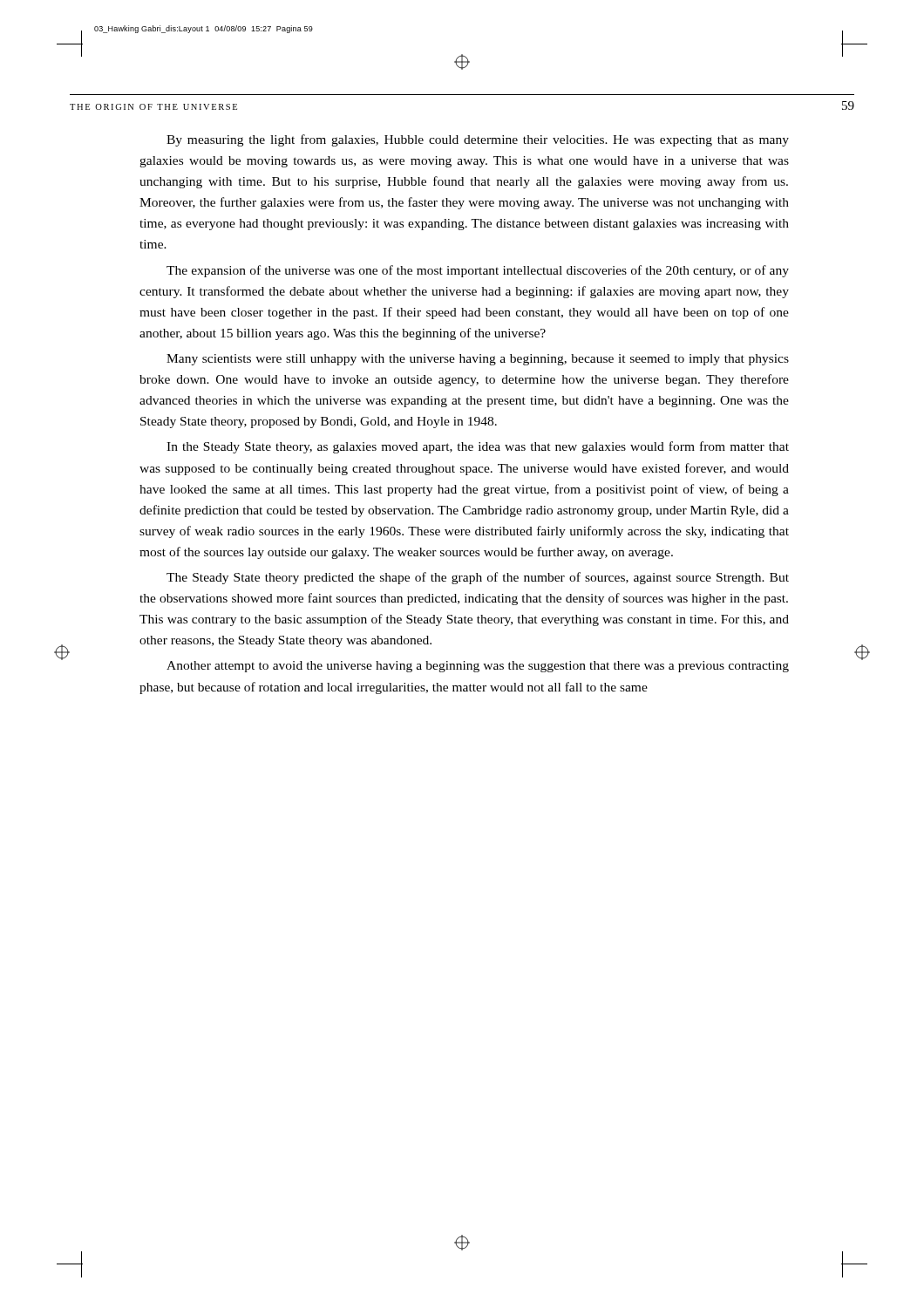The width and height of the screenshot is (924, 1308).
Task: Locate the passage starting "Many scientists were"
Action: (x=464, y=390)
